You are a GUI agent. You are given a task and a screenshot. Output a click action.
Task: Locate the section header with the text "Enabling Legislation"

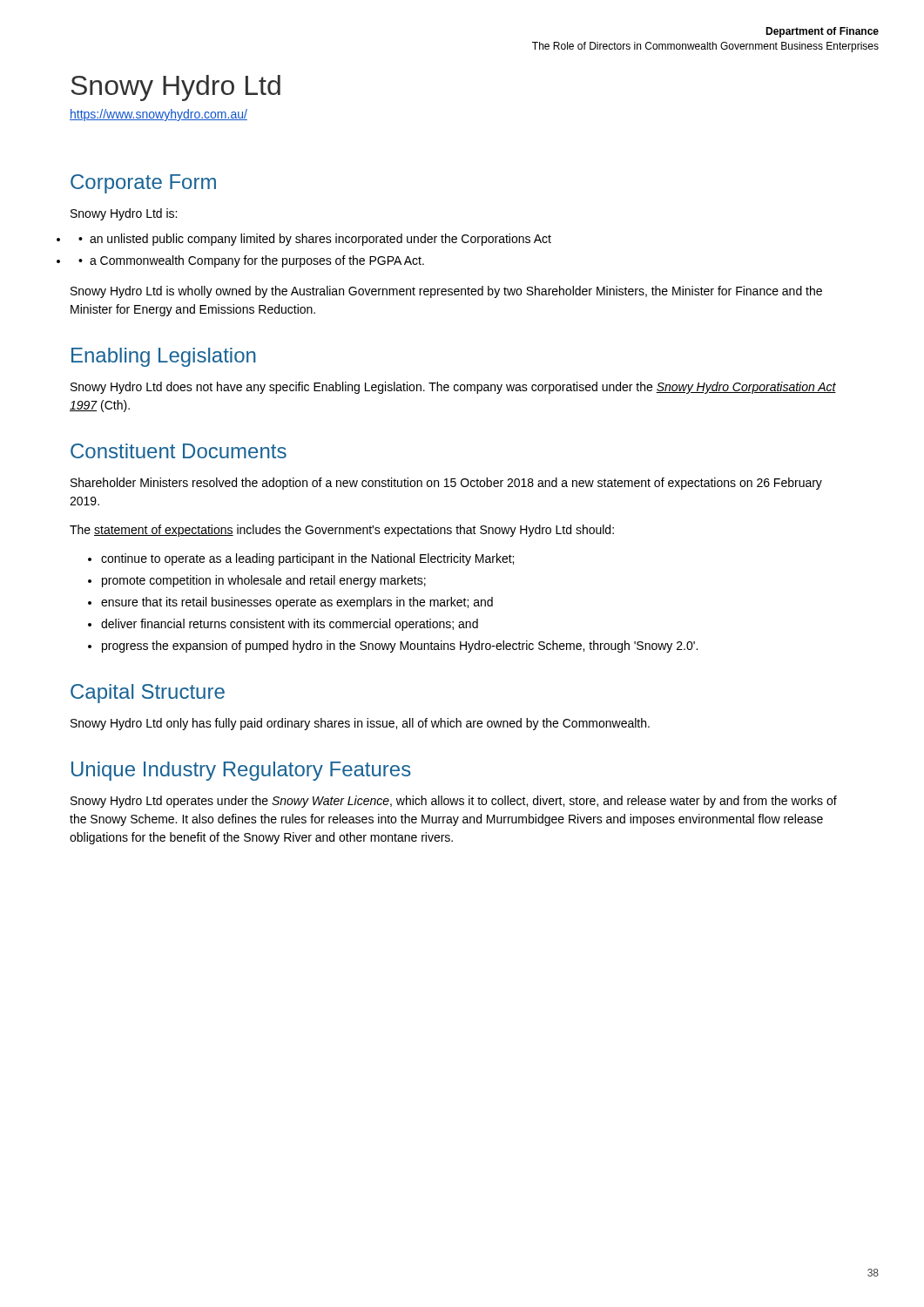[164, 357]
